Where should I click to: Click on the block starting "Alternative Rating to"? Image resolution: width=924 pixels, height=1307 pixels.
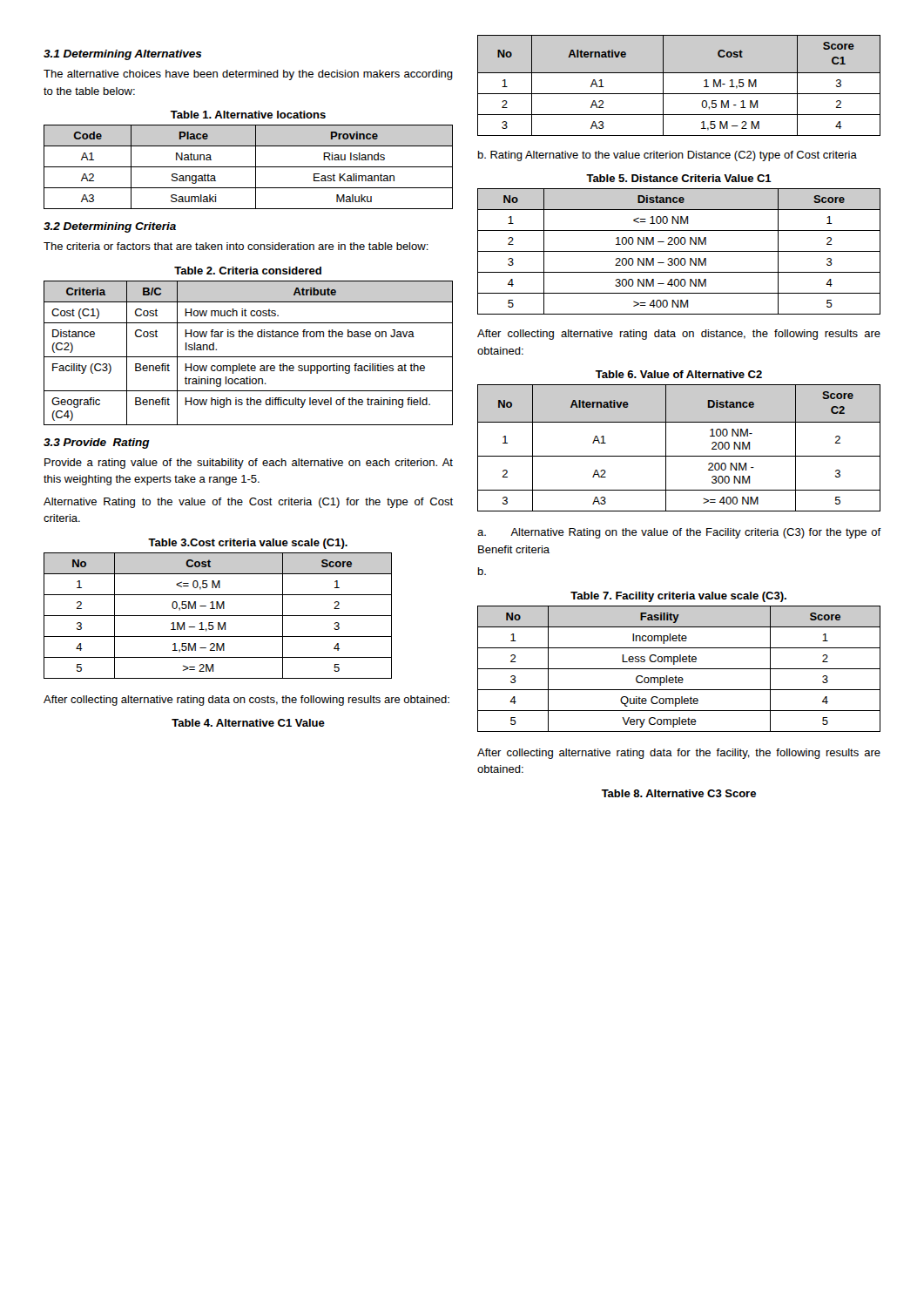(248, 509)
